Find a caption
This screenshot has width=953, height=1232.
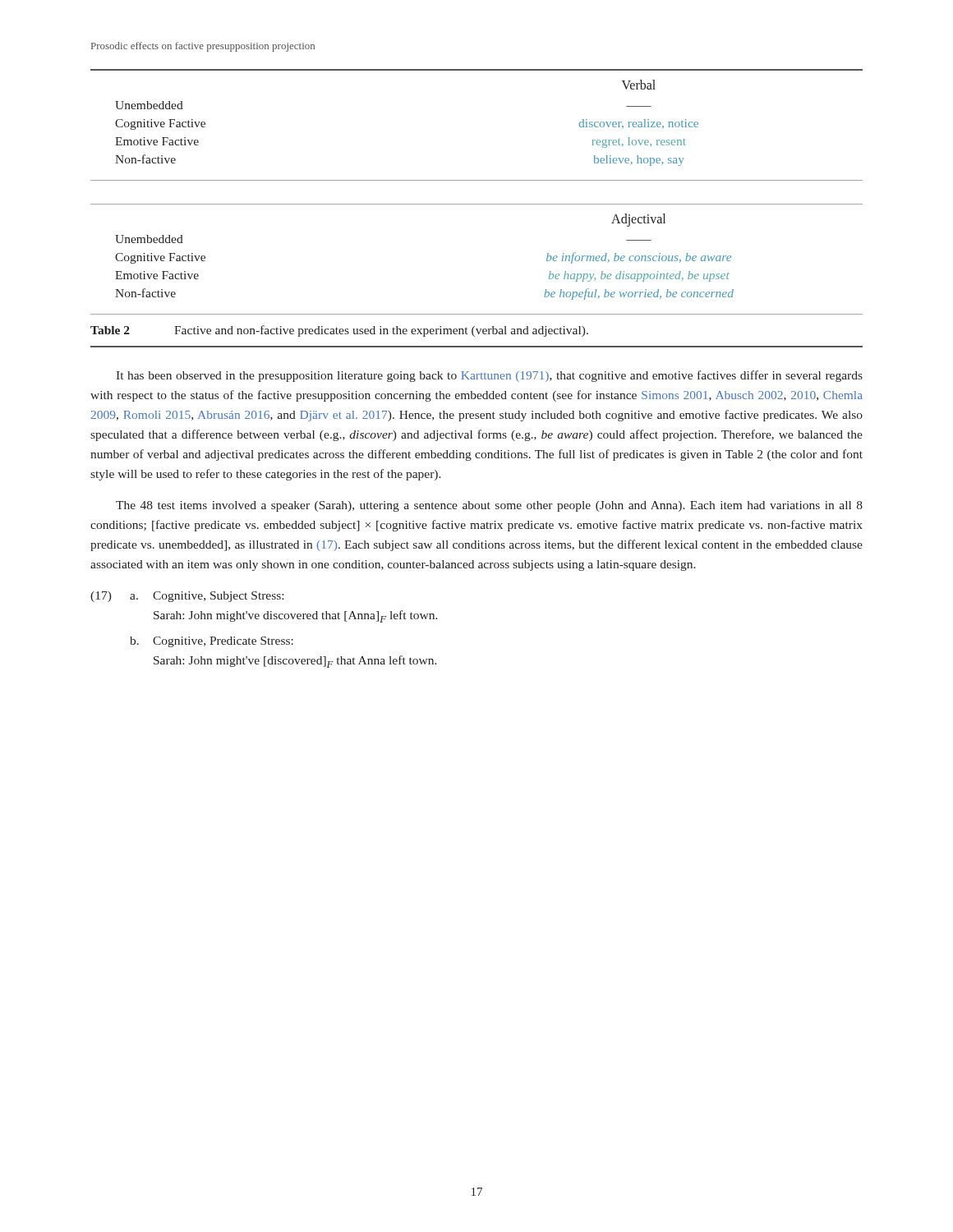pyautogui.click(x=340, y=330)
